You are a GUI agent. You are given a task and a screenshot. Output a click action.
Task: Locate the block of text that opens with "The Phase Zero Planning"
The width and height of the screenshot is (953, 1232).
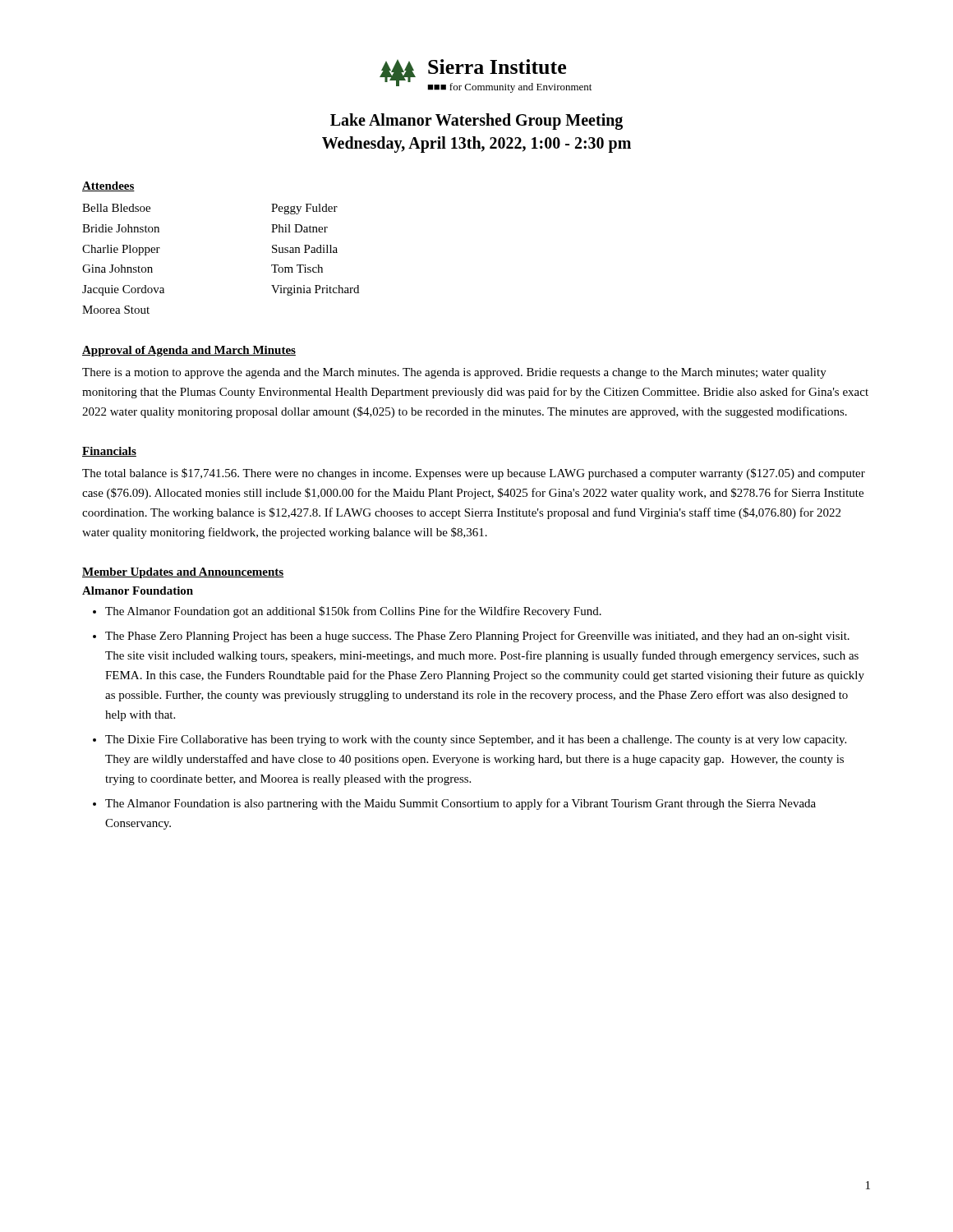(x=485, y=675)
